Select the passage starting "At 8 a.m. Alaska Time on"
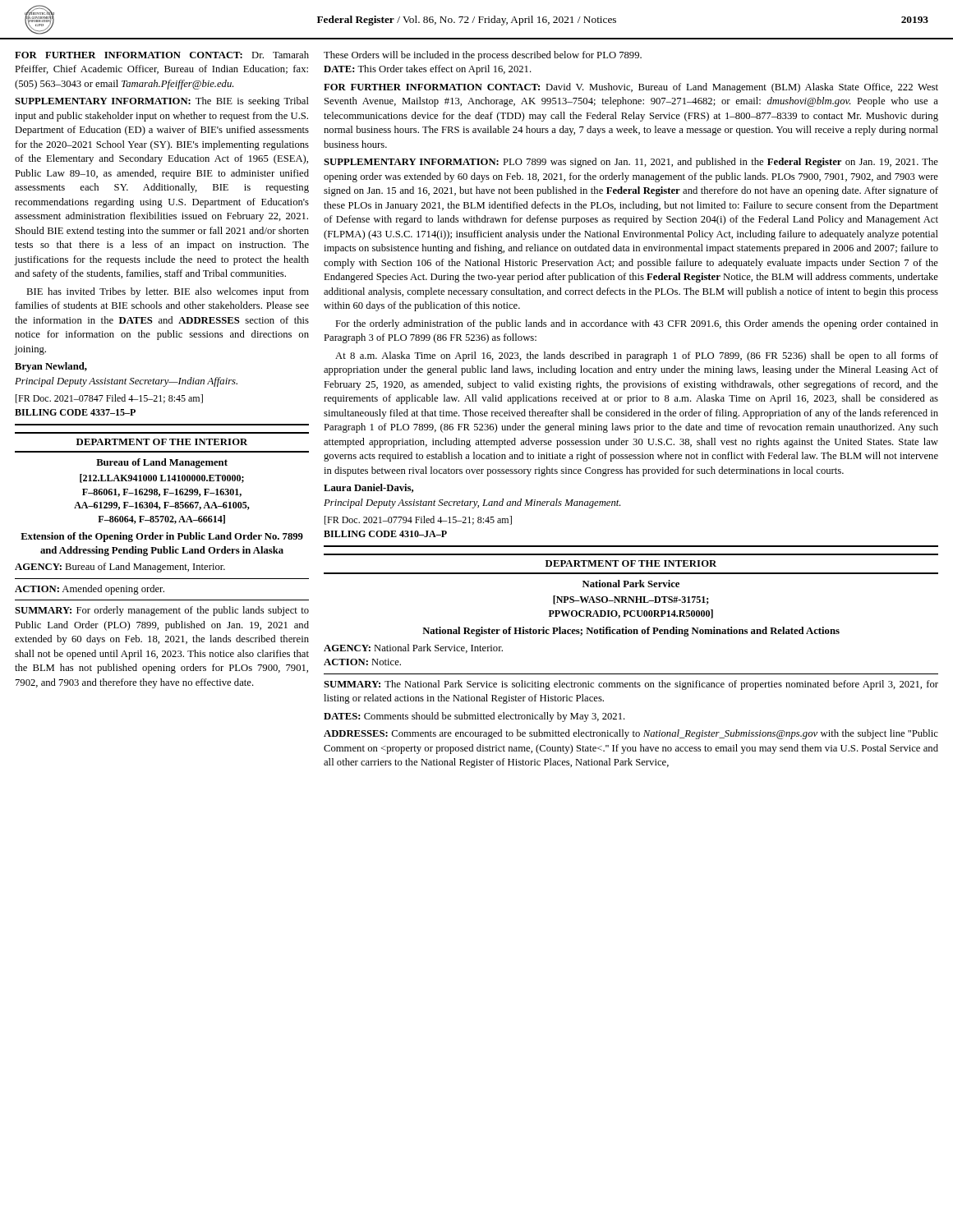The height and width of the screenshot is (1232, 953). [x=631, y=413]
